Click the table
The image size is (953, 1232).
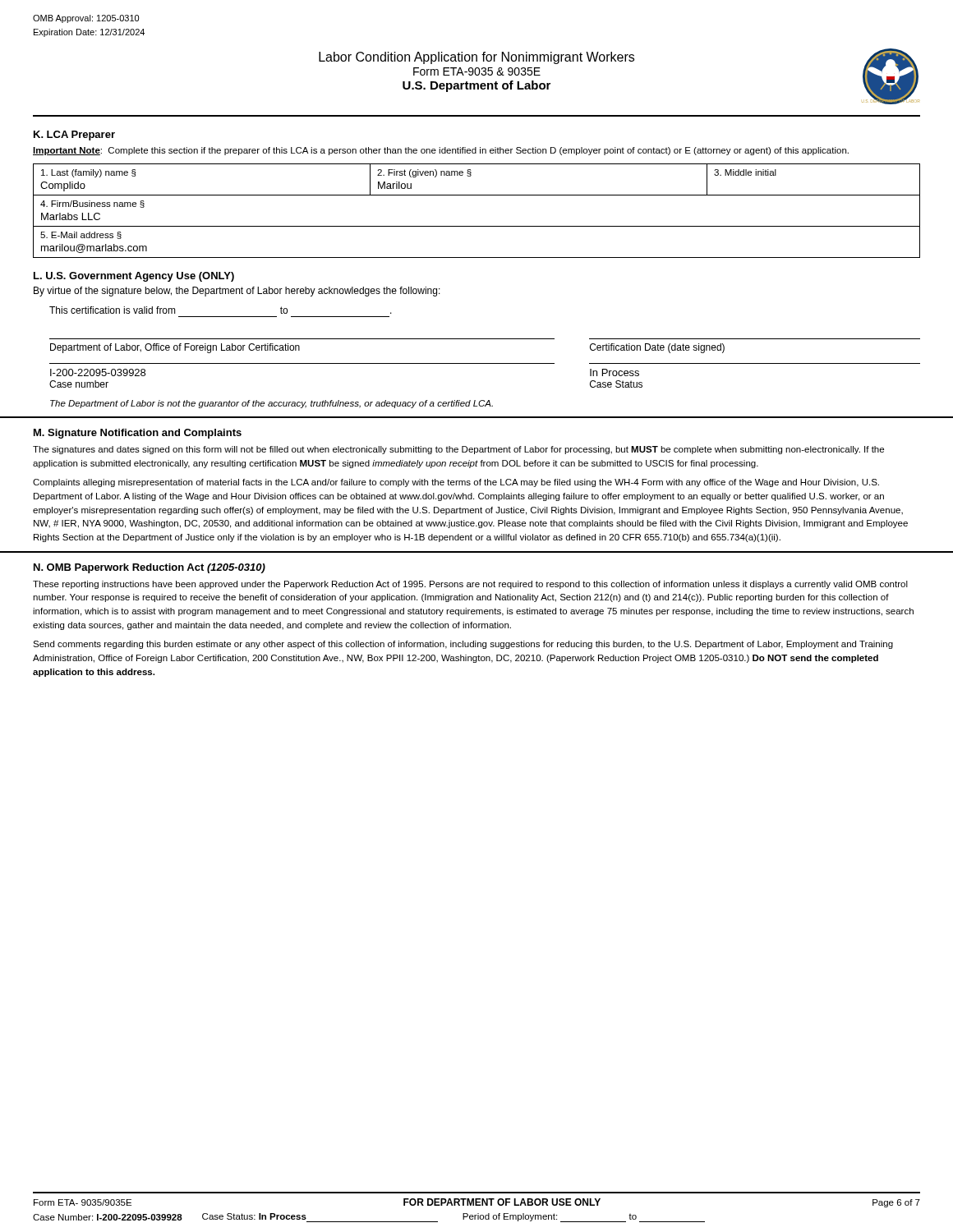tap(476, 211)
